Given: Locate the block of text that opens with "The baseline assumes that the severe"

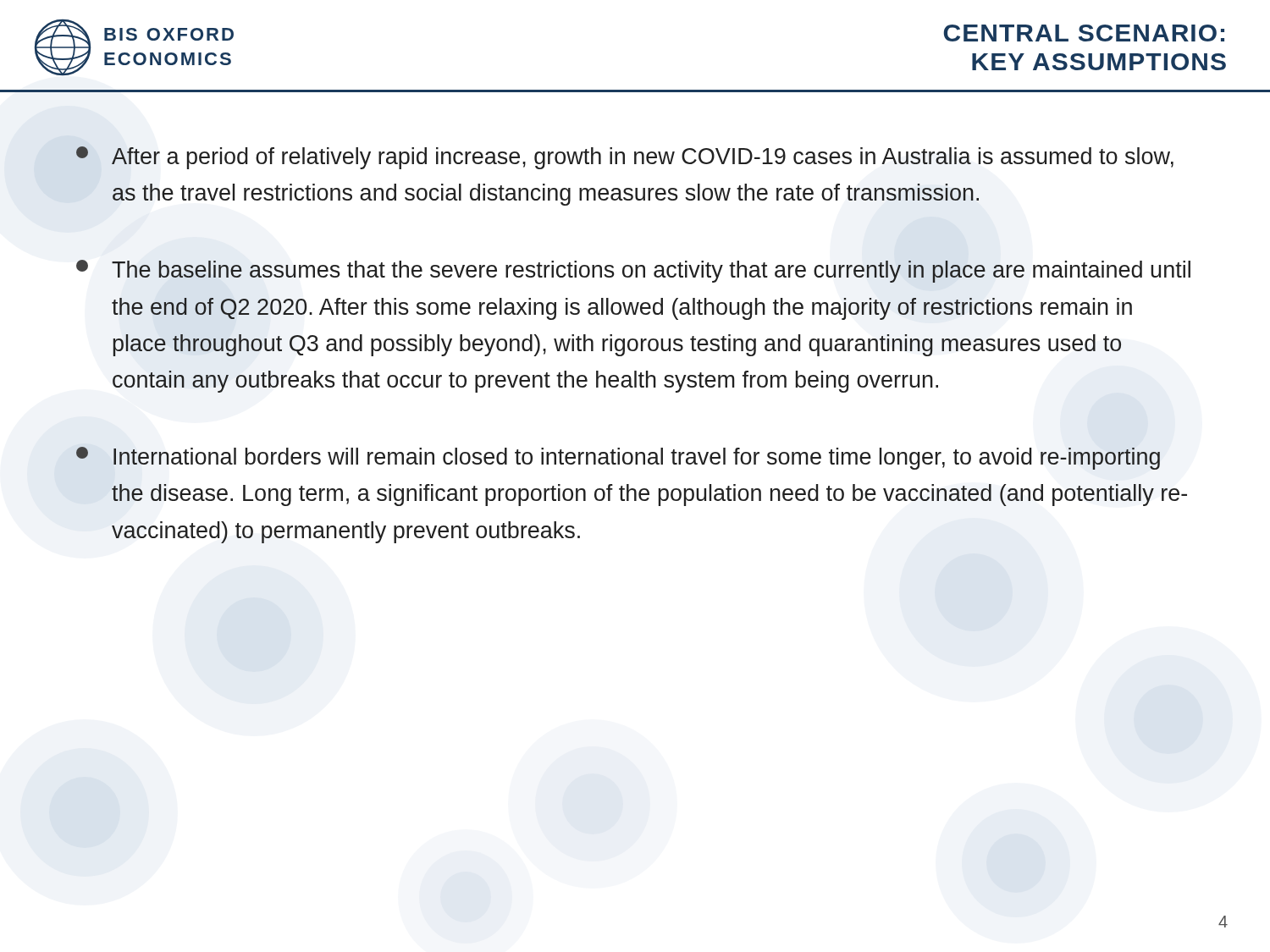Looking at the screenshot, I should pos(635,326).
